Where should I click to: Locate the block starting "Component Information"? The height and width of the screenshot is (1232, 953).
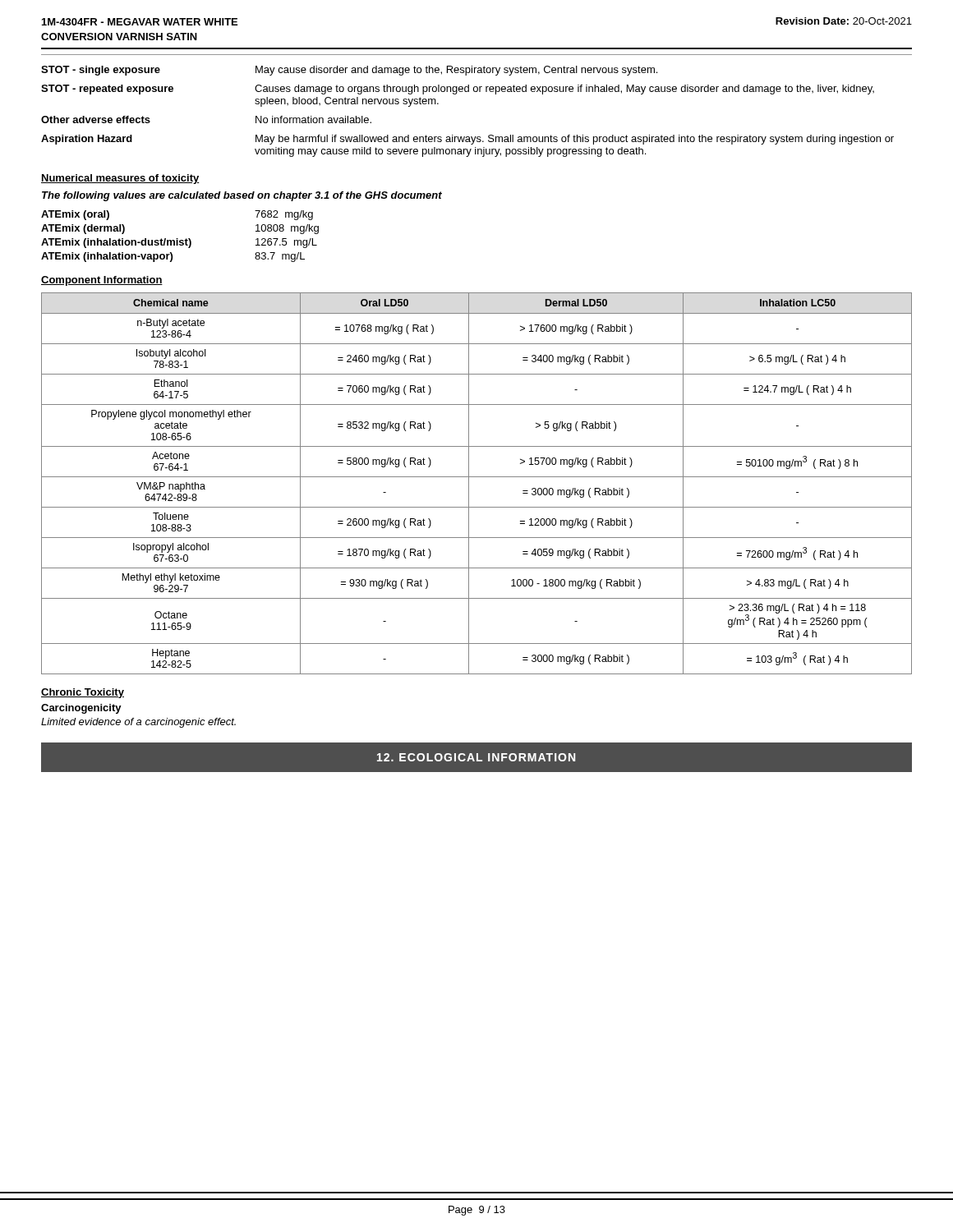(102, 281)
